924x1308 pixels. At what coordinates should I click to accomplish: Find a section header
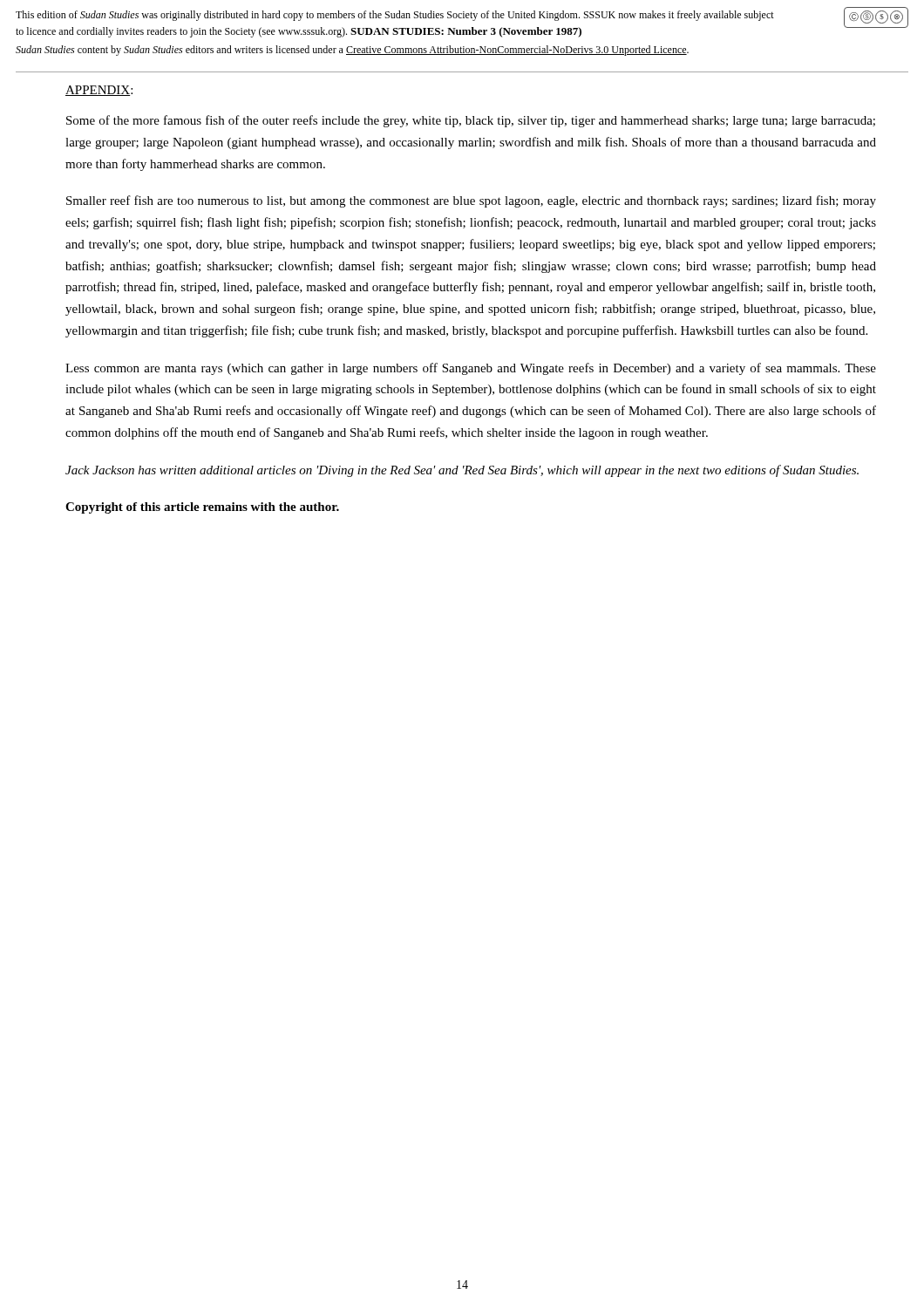click(100, 90)
